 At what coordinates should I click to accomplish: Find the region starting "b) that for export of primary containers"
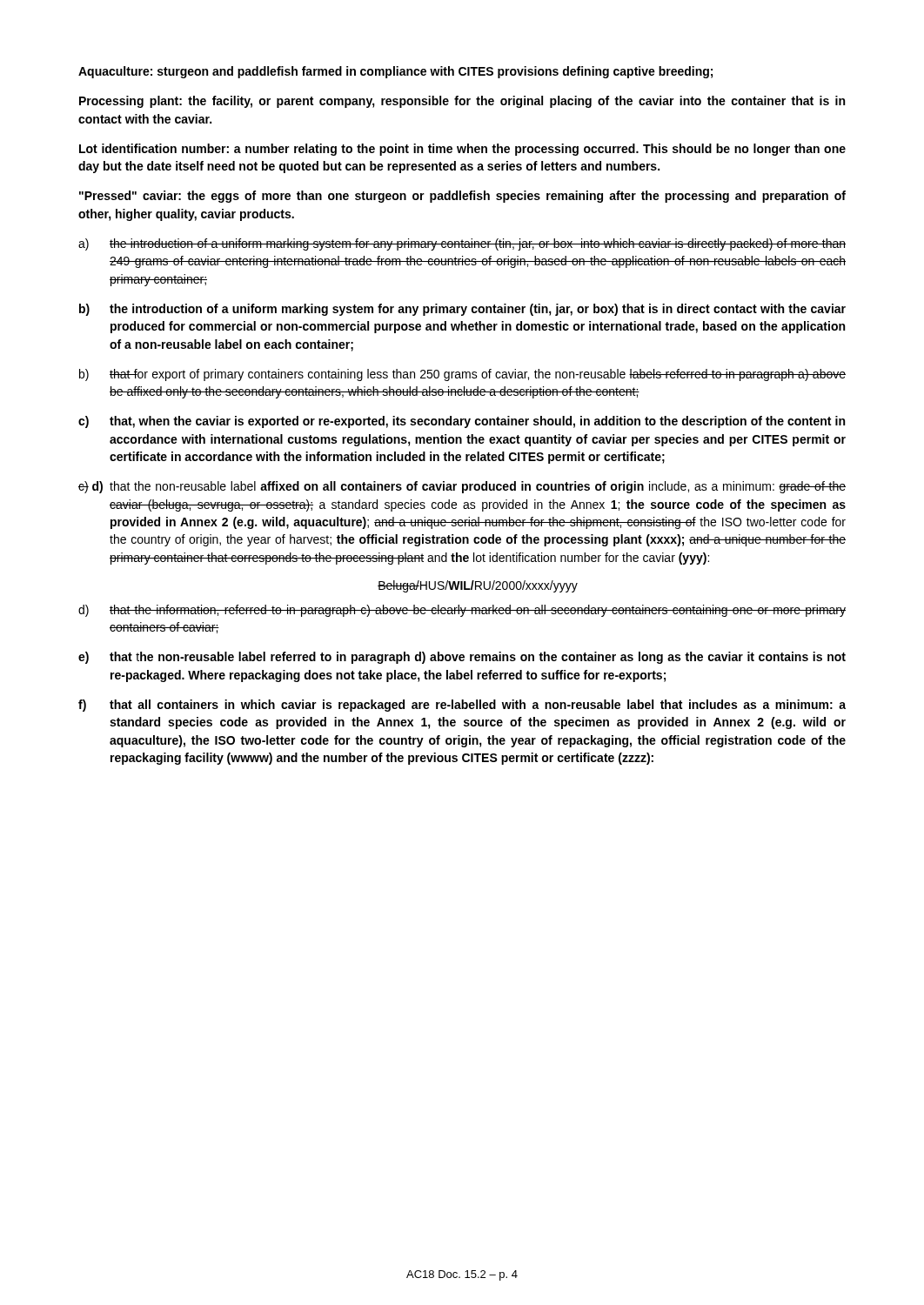coord(462,383)
